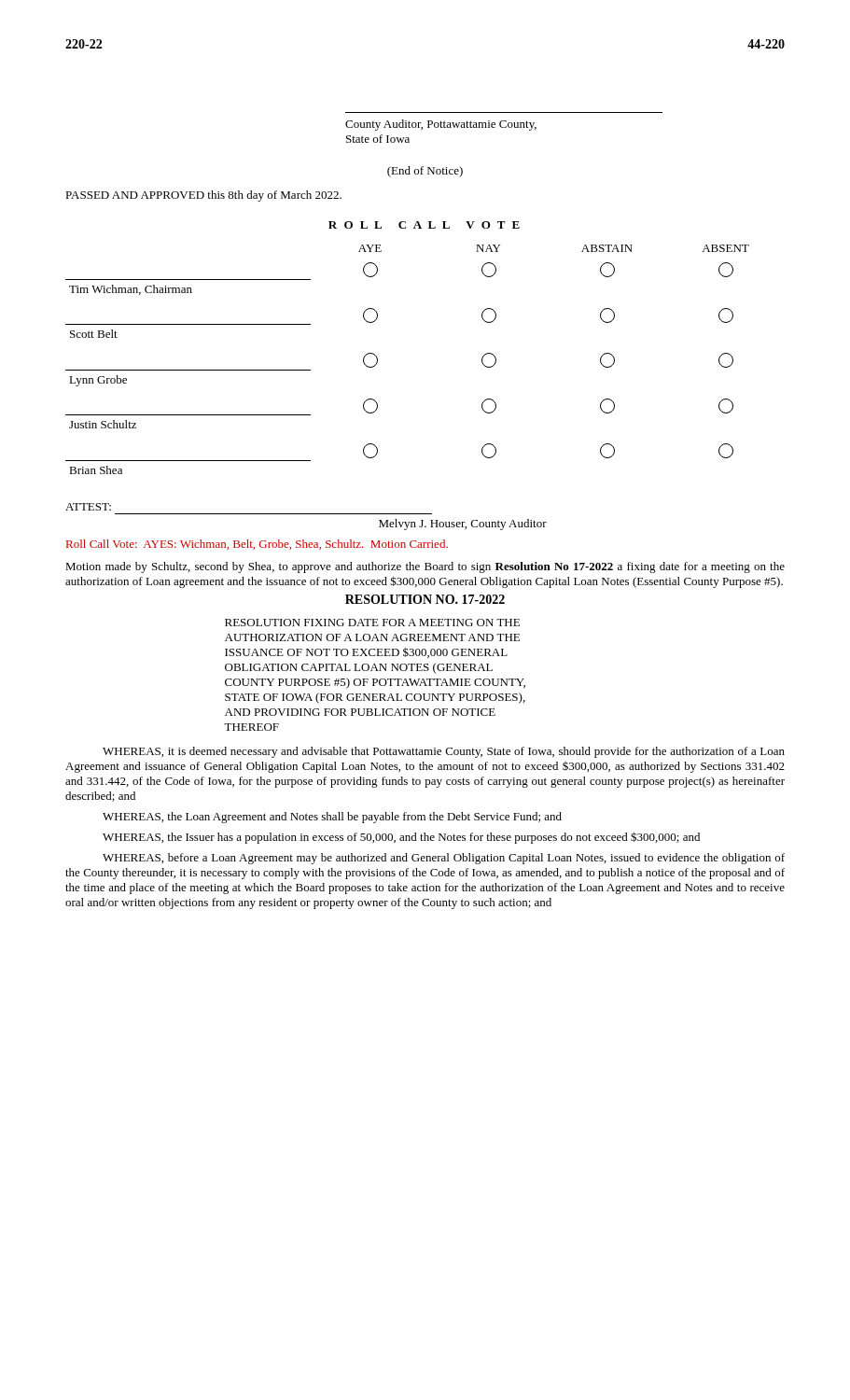Find the block starting "Motion made by Schultz, second by Shea,"
The height and width of the screenshot is (1400, 850).
[425, 573]
